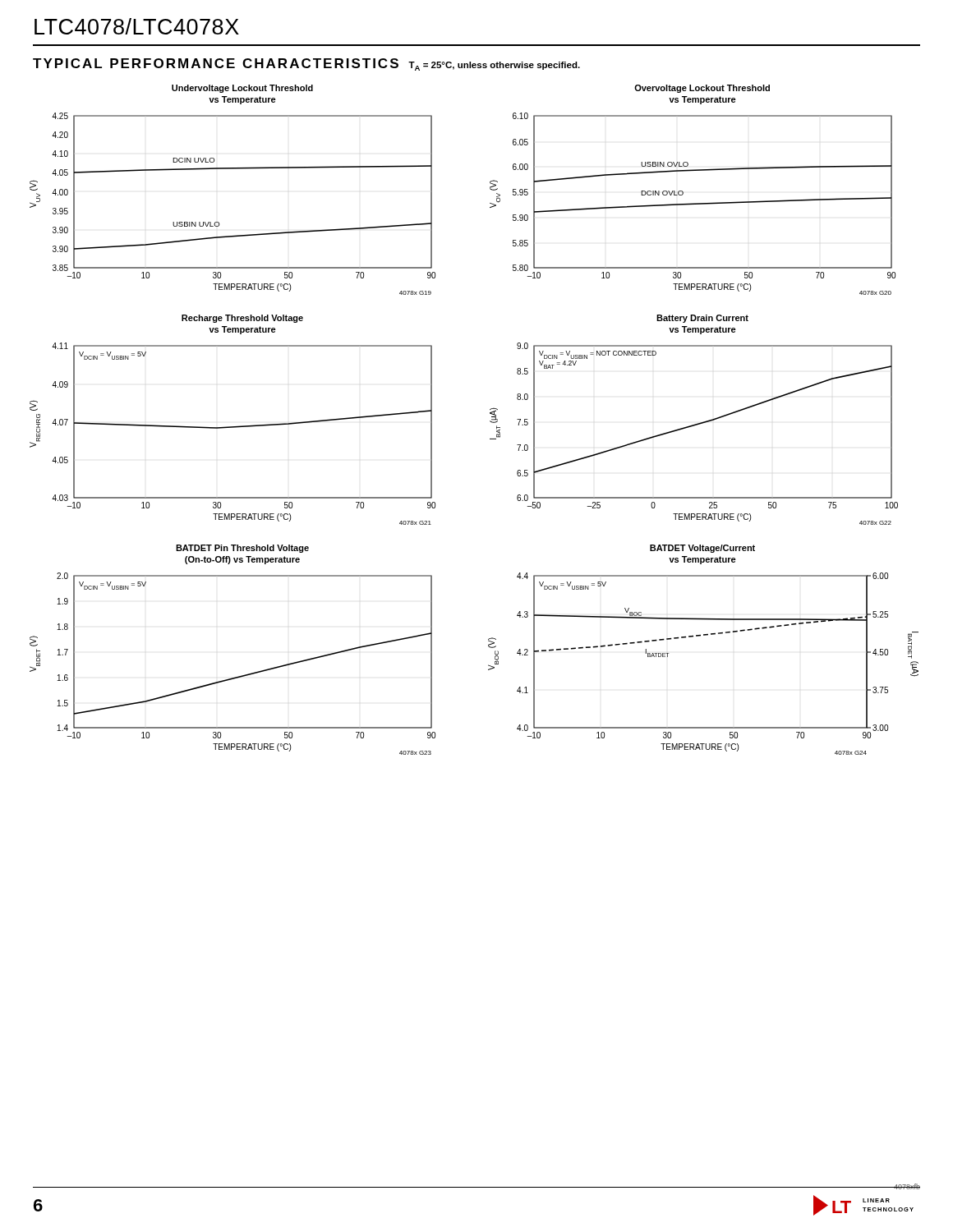
Task: Select the logo
Action: 867,1205
